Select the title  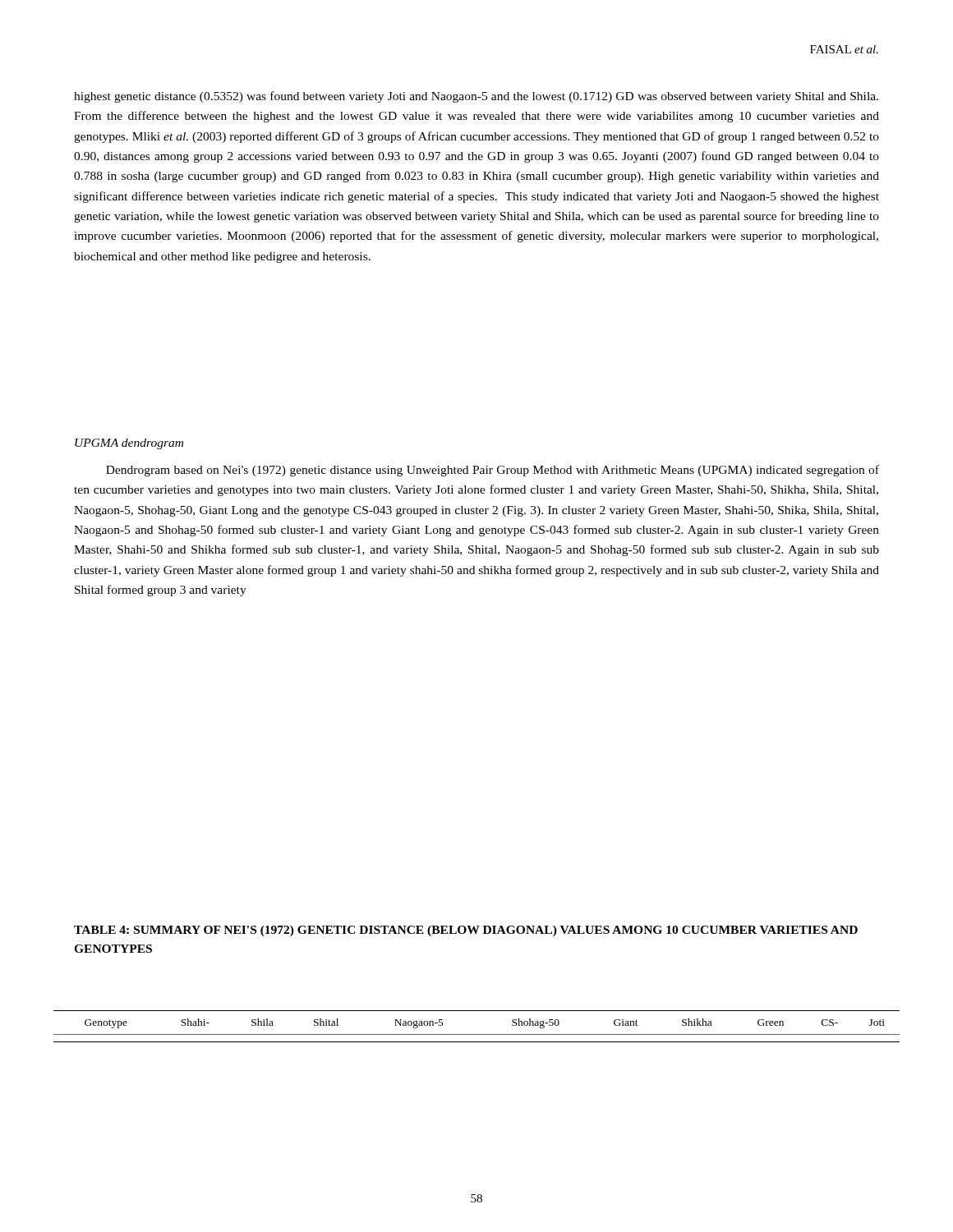tap(466, 939)
